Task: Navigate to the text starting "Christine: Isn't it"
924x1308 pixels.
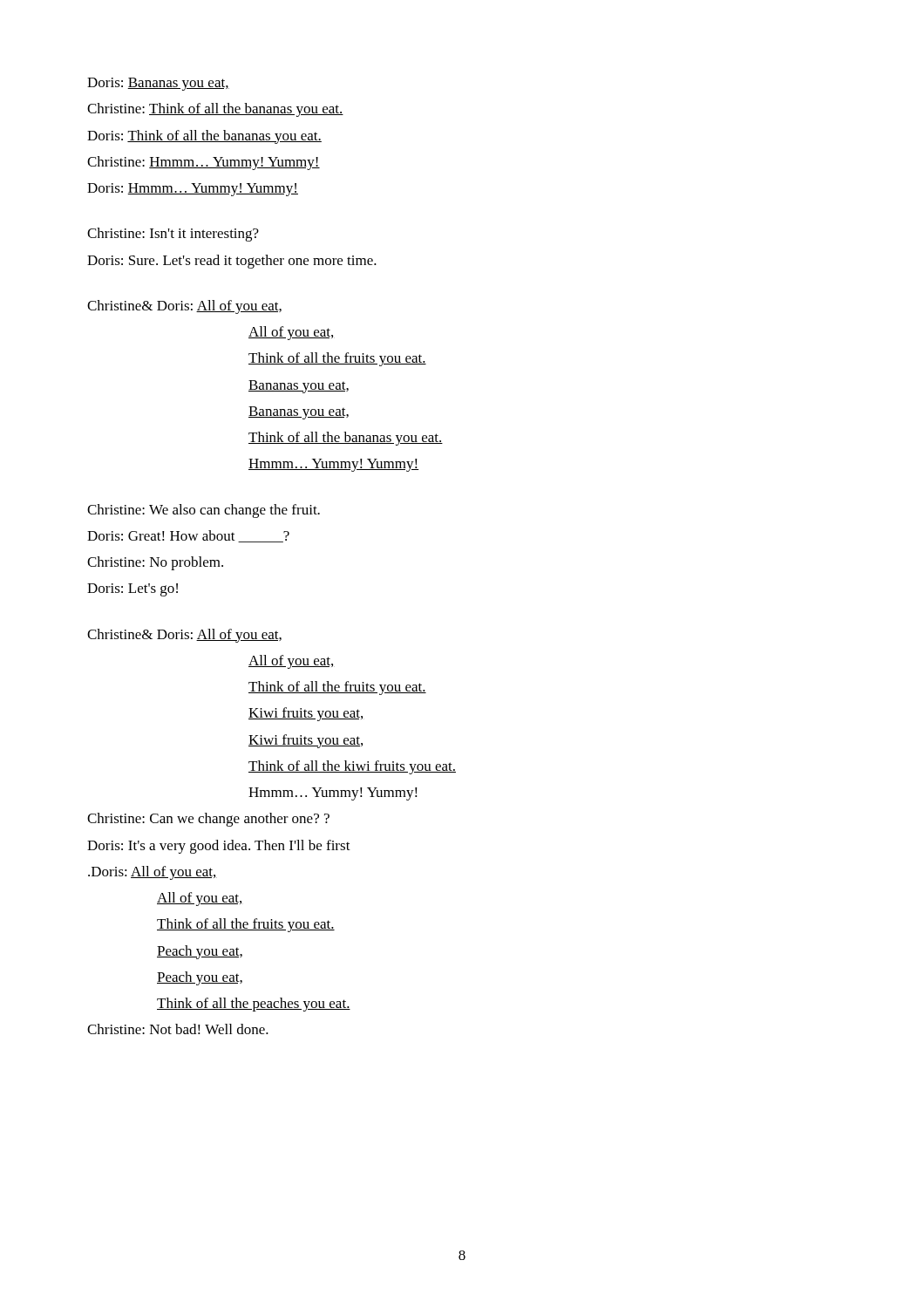Action: 173,235
